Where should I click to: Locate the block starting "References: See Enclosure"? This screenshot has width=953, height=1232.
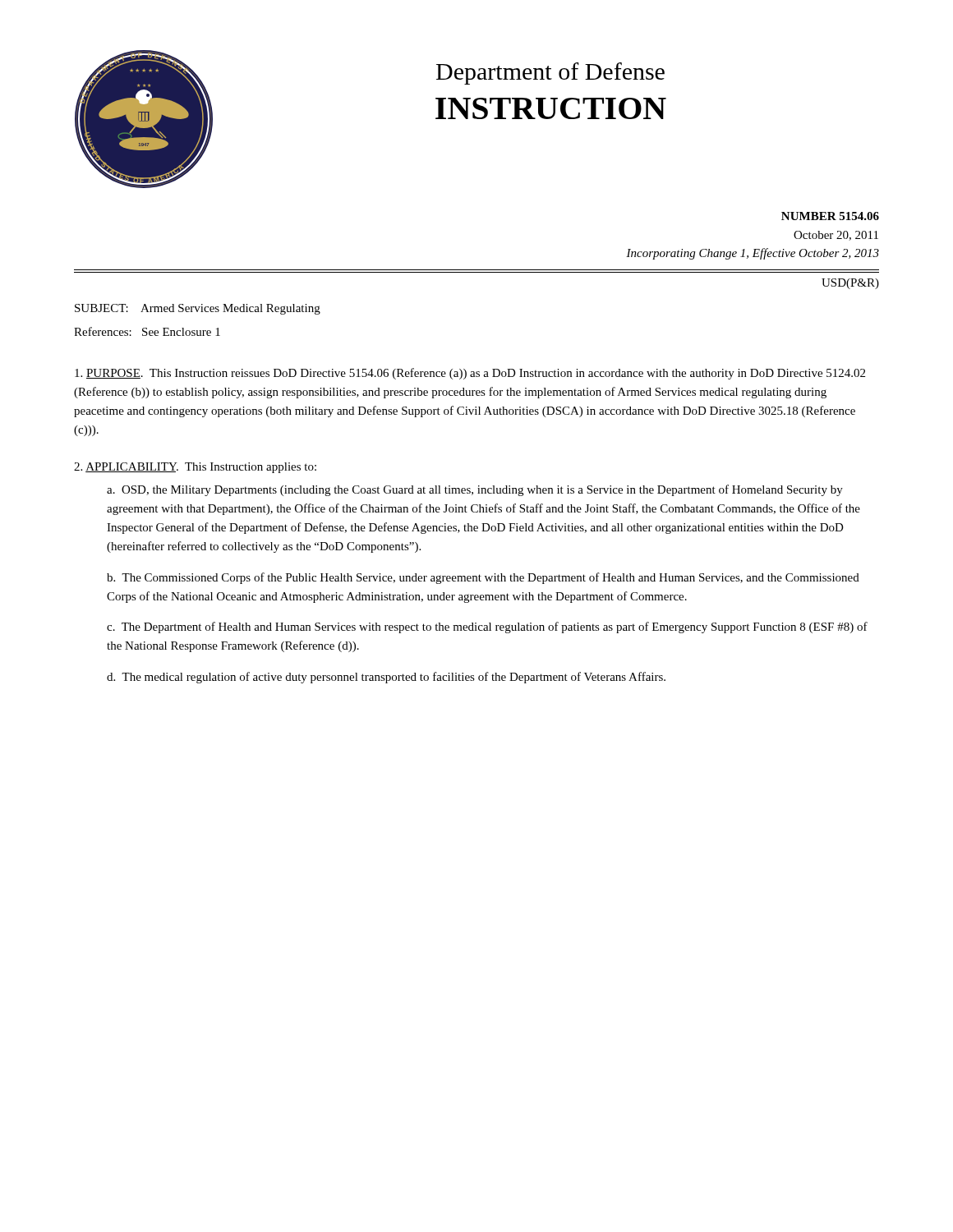147,331
